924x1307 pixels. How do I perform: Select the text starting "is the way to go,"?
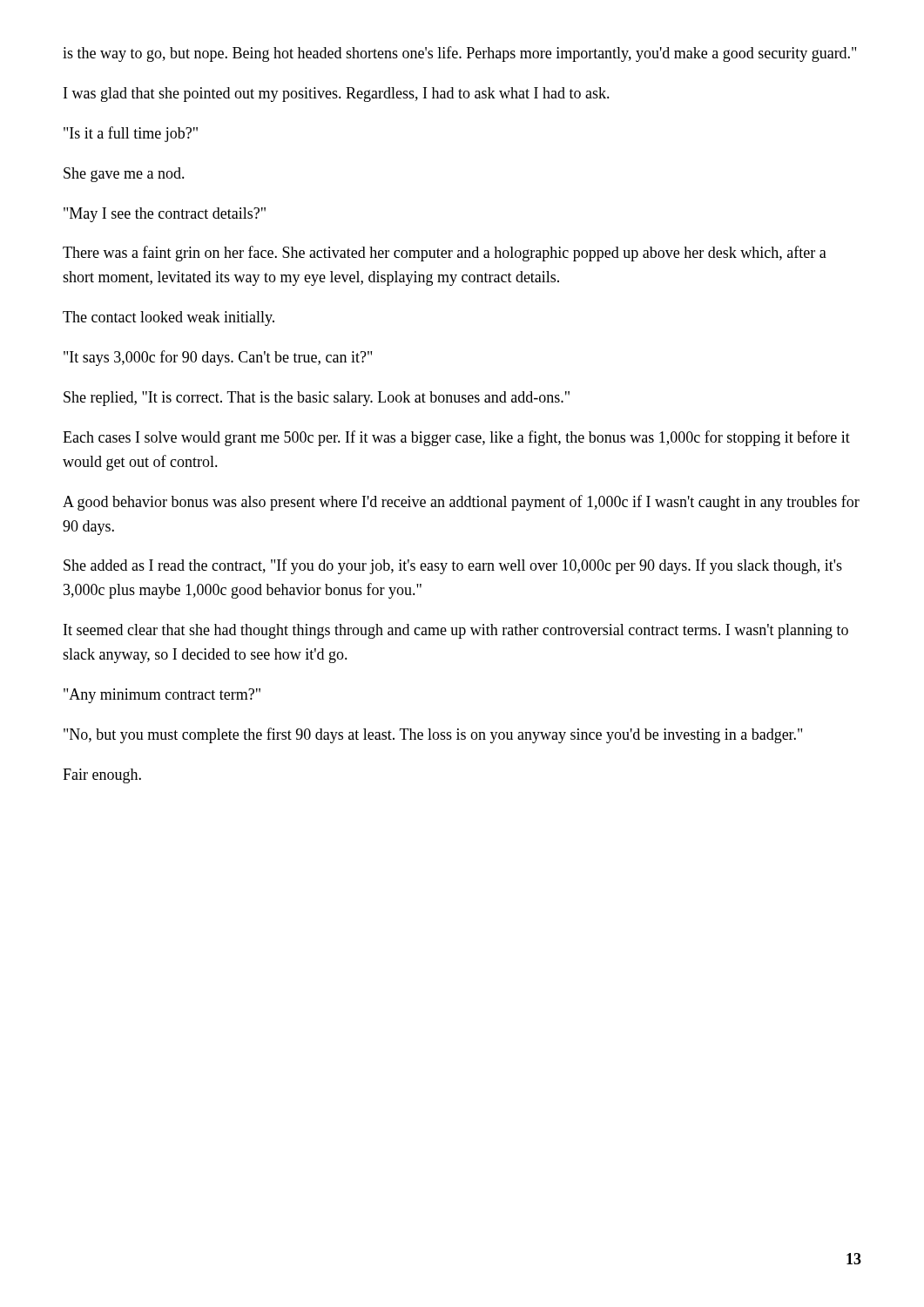point(460,53)
